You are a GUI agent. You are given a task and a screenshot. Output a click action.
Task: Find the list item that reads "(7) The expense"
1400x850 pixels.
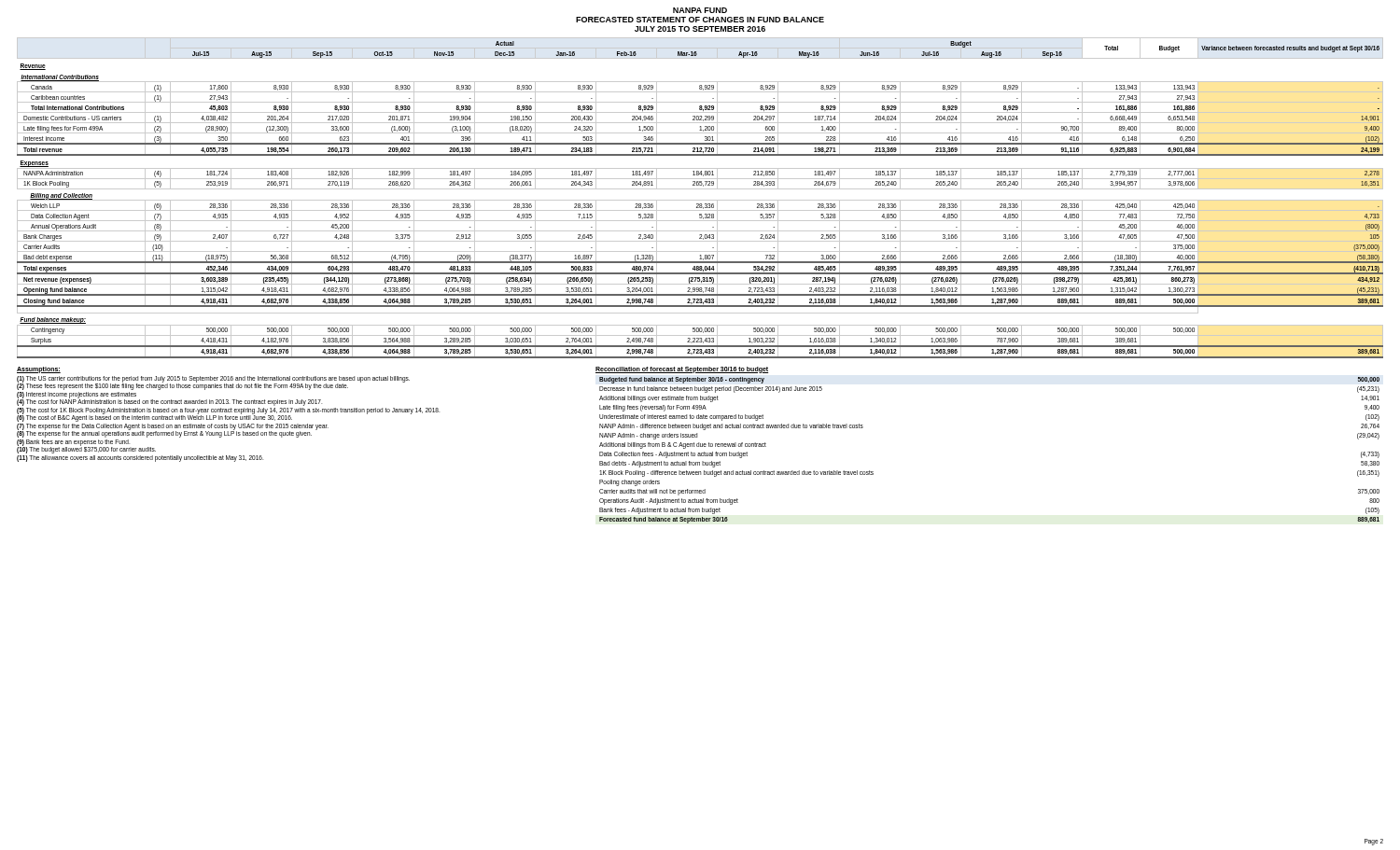click(173, 425)
